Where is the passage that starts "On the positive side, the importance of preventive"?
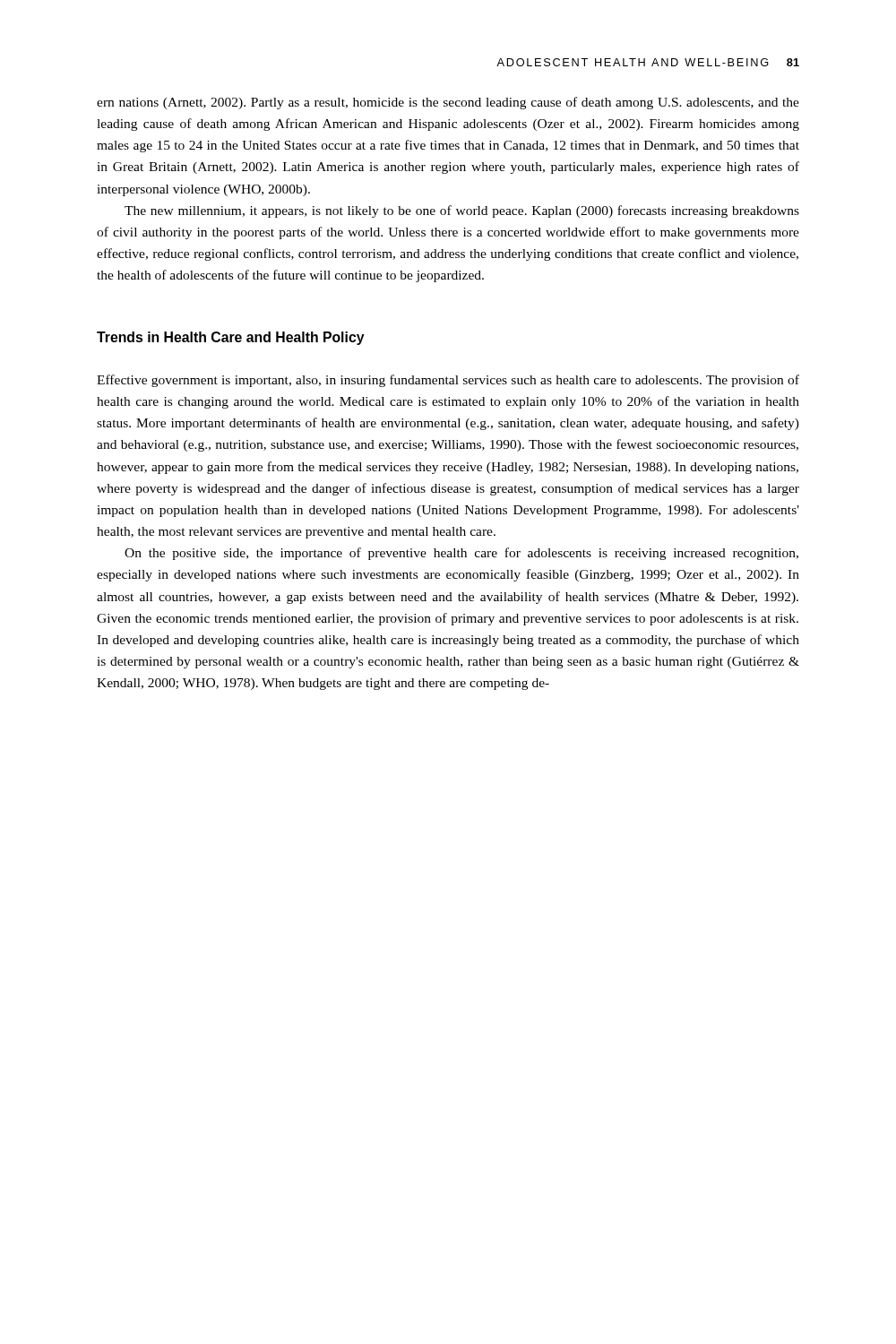The image size is (896, 1344). [x=448, y=618]
